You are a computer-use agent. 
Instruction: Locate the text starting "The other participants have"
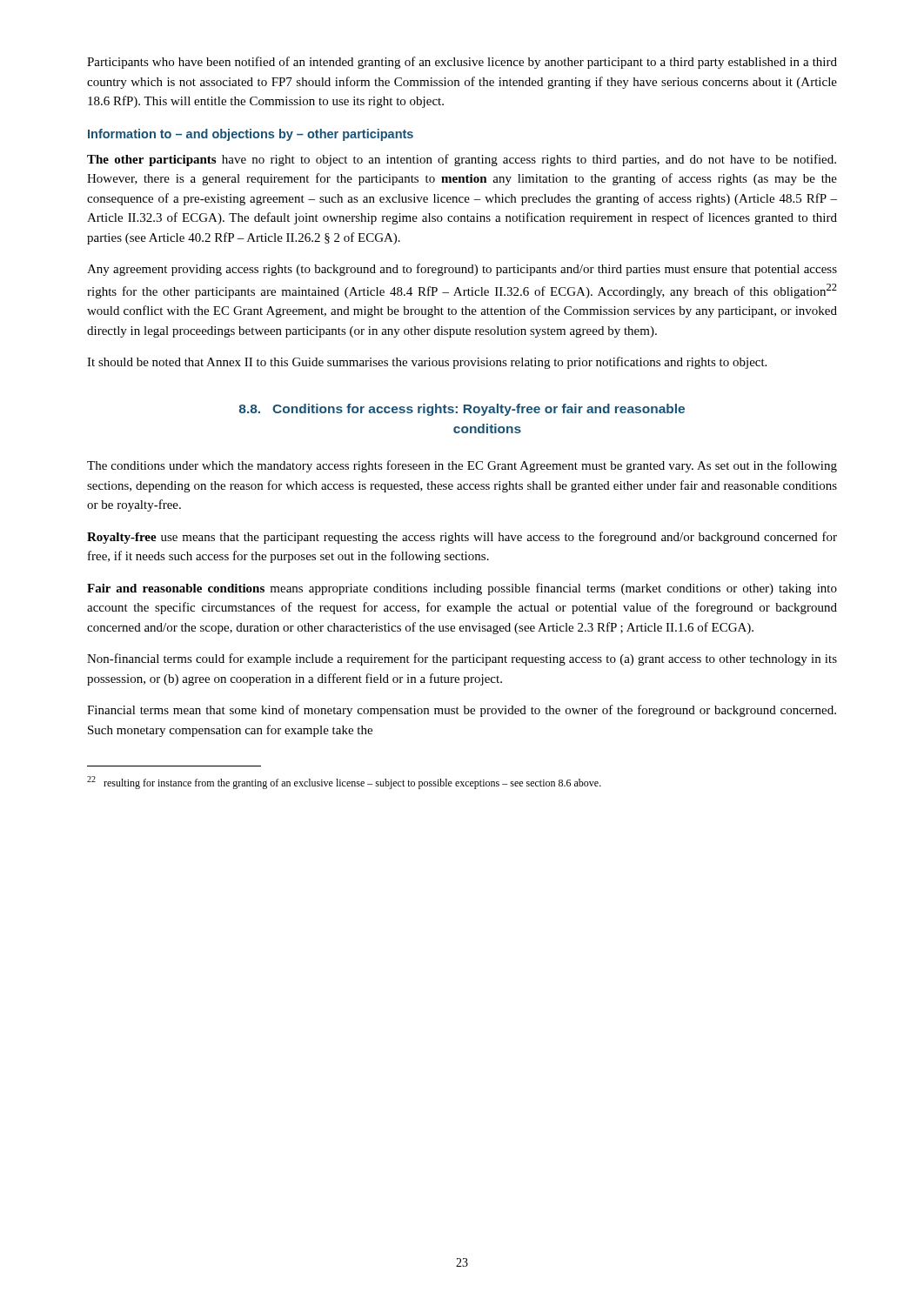(x=462, y=198)
